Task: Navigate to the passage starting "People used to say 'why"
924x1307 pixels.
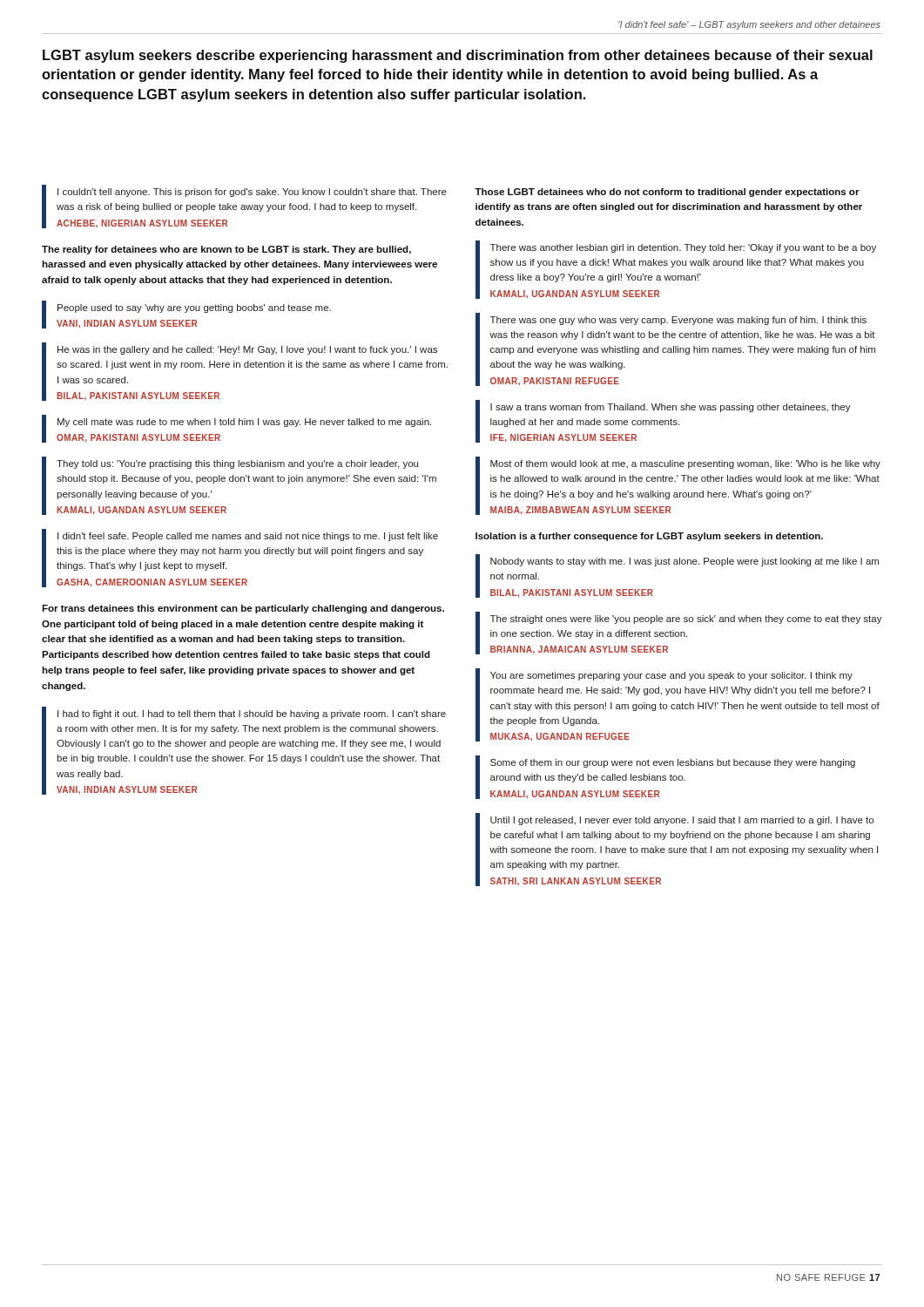Action: coord(245,315)
